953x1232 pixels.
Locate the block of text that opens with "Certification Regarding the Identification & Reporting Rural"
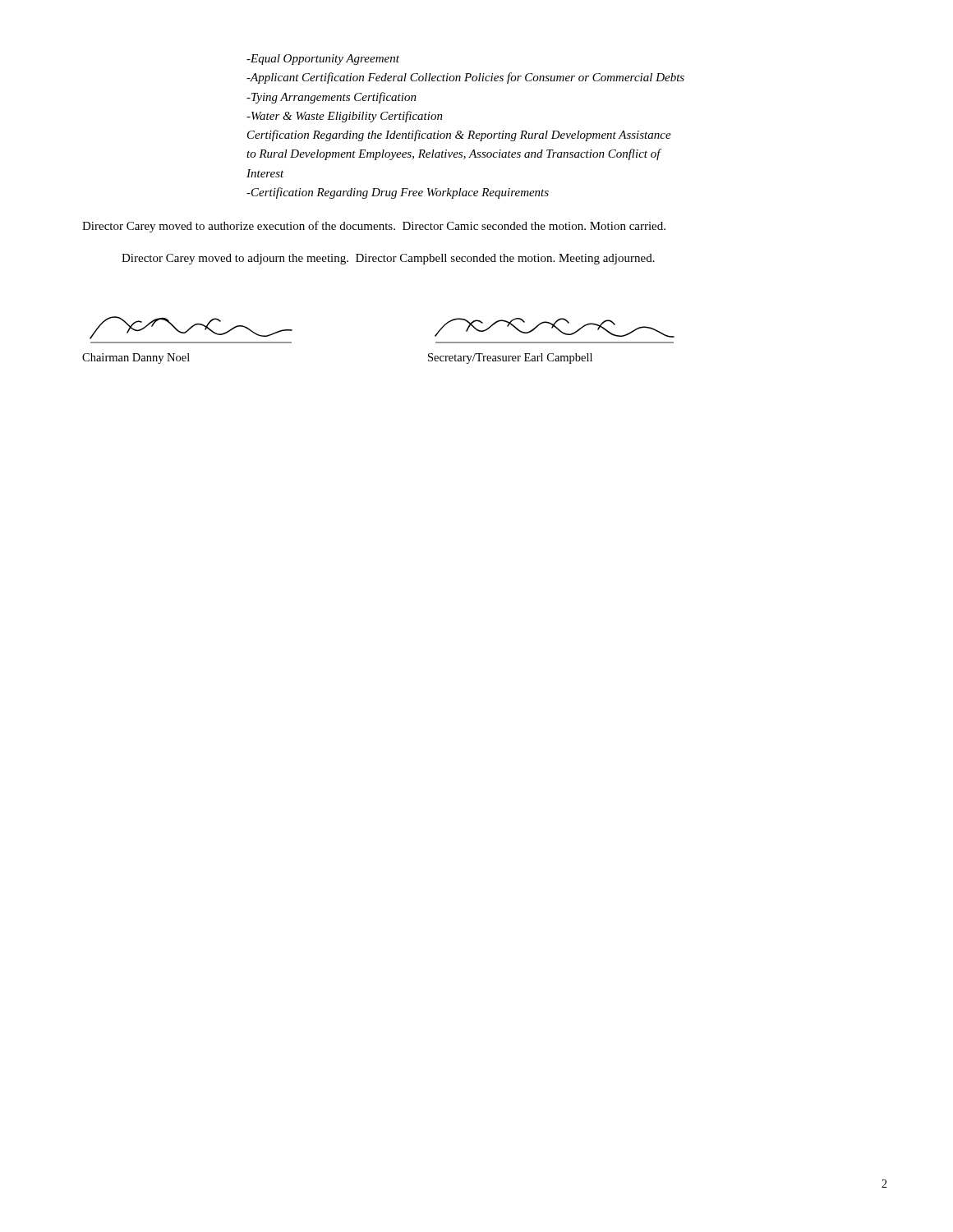click(x=459, y=154)
